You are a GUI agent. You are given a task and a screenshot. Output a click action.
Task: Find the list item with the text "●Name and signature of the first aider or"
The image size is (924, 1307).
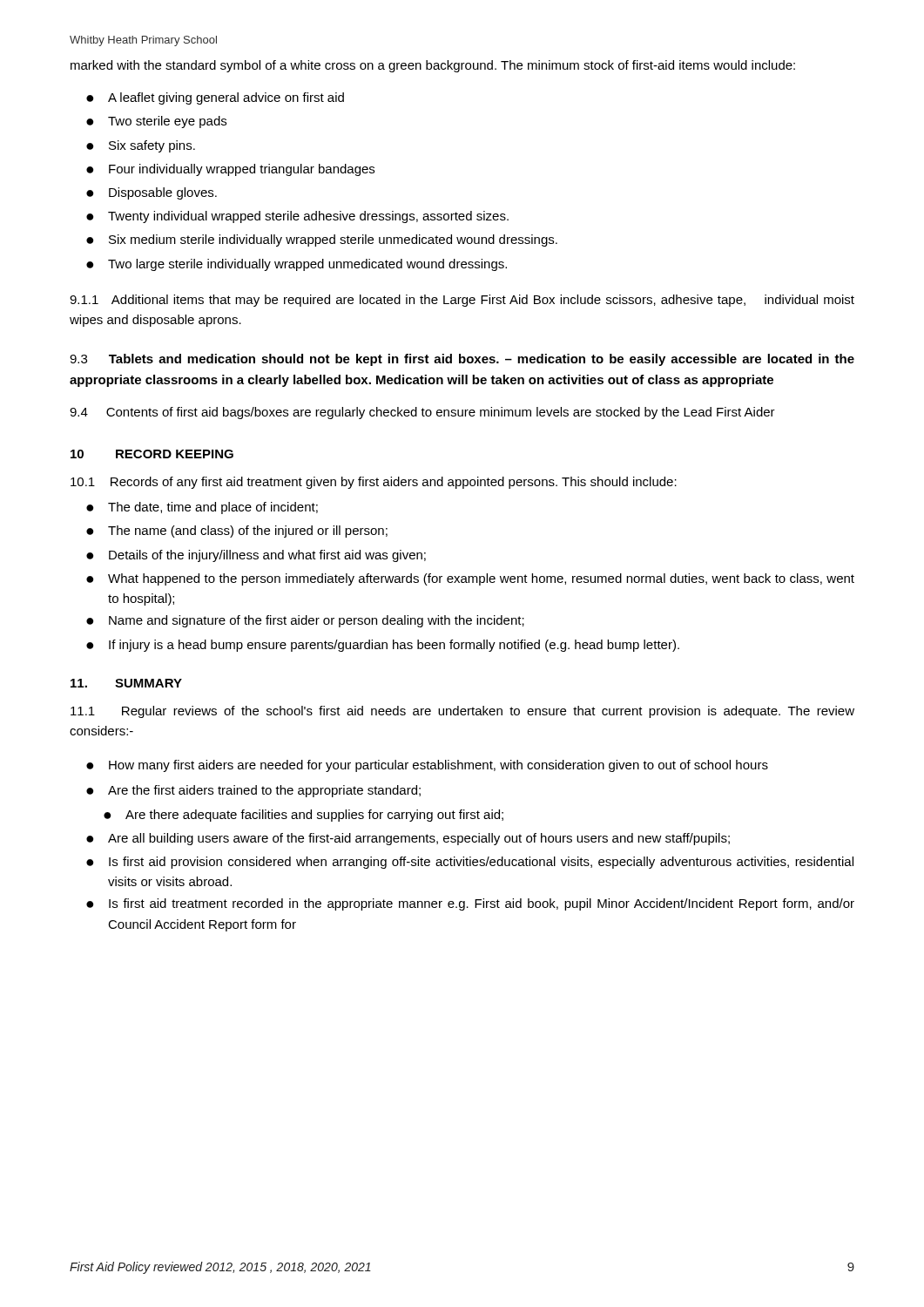[x=305, y=621]
